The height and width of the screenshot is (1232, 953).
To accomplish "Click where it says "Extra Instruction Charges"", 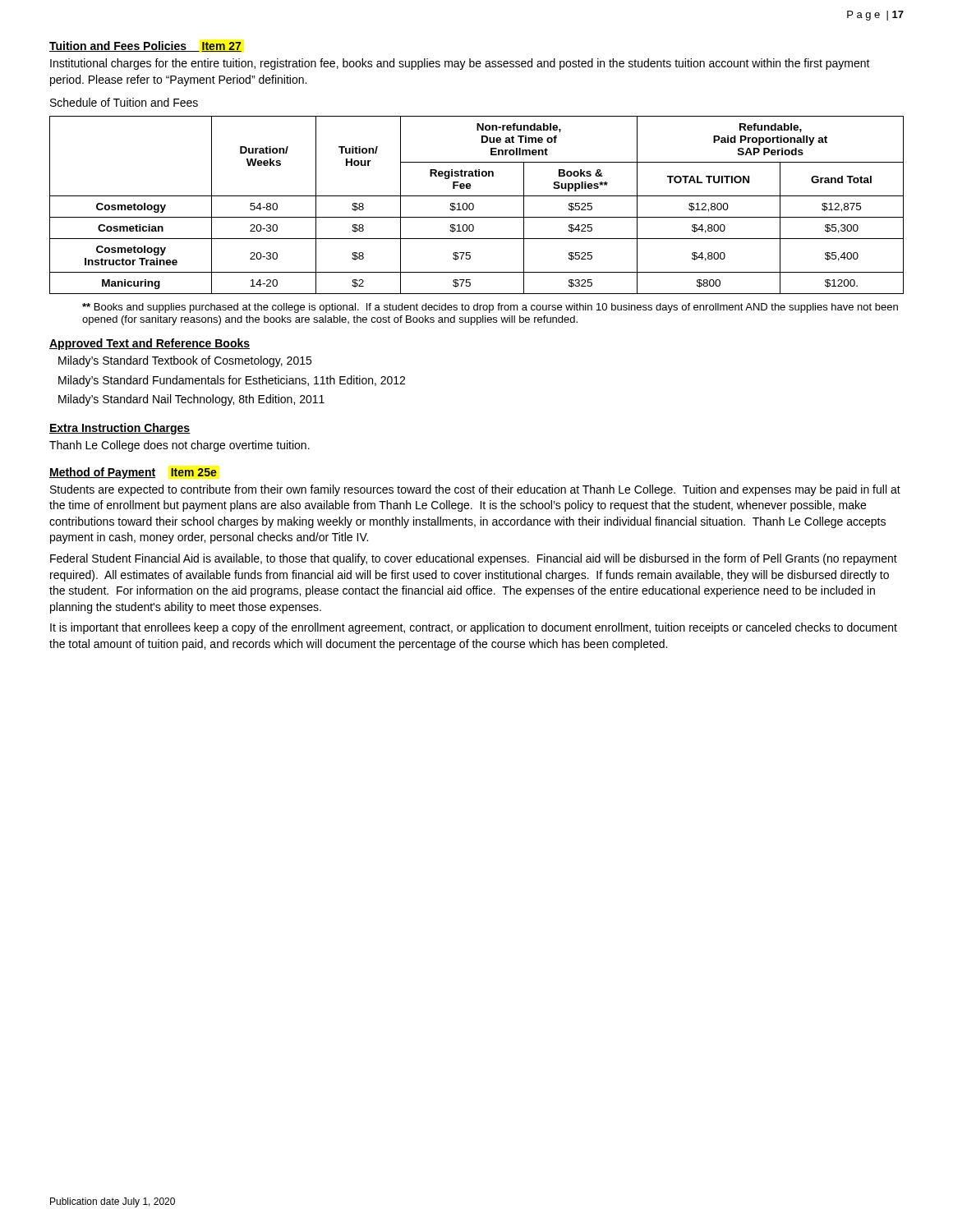I will click(120, 428).
